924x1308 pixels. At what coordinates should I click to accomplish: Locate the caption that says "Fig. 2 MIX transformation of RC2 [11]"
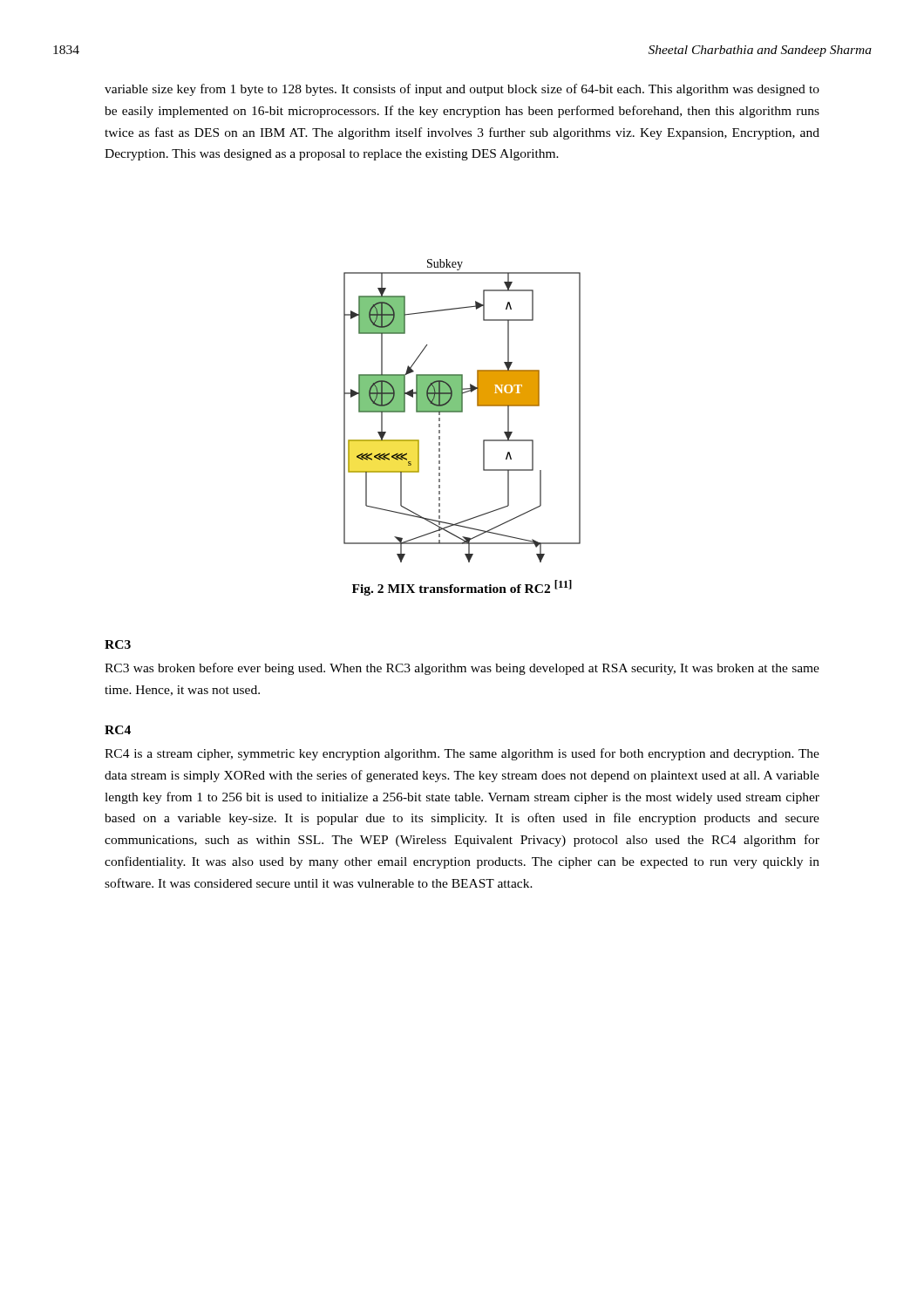tap(462, 586)
